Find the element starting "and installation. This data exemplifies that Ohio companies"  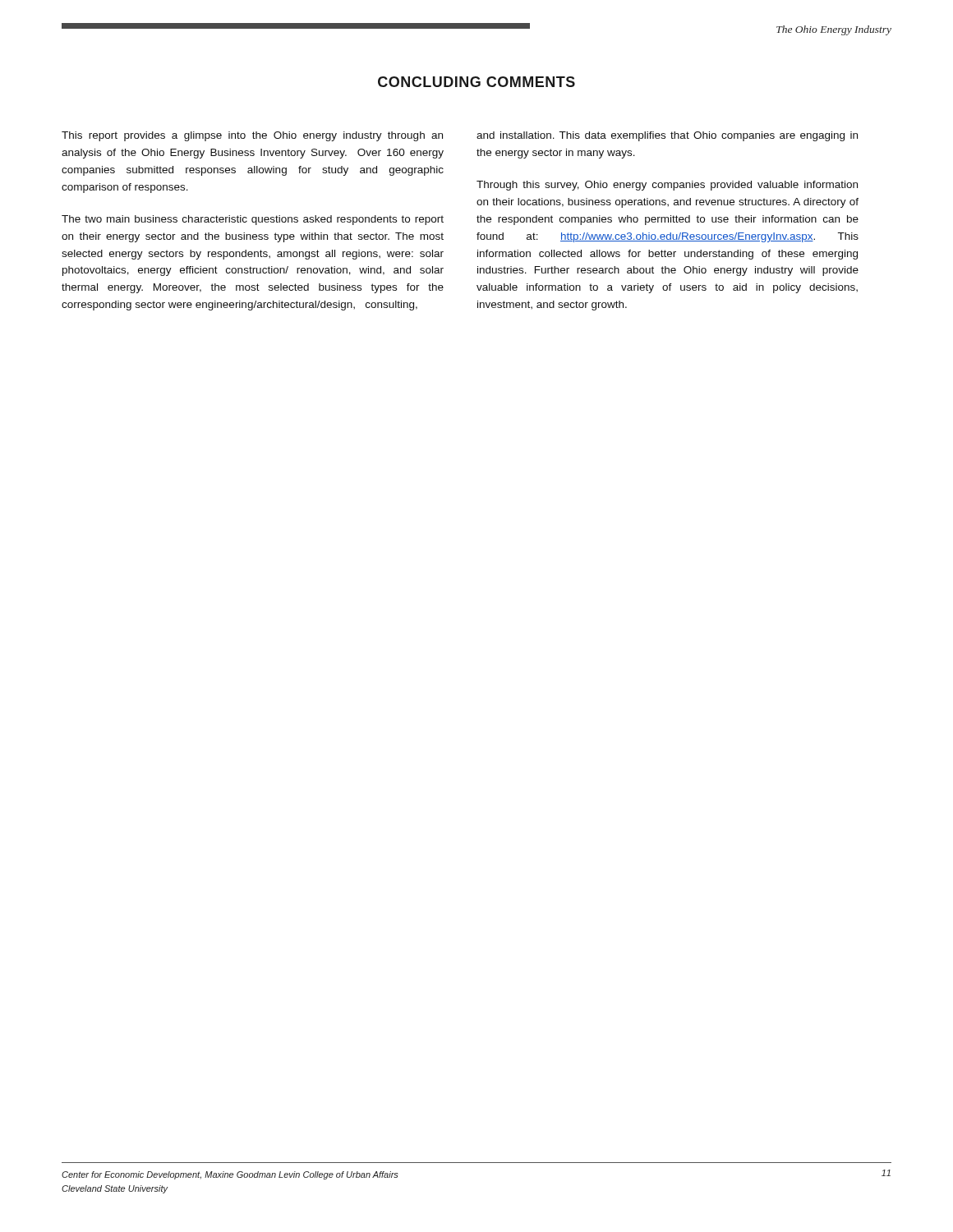pos(668,144)
